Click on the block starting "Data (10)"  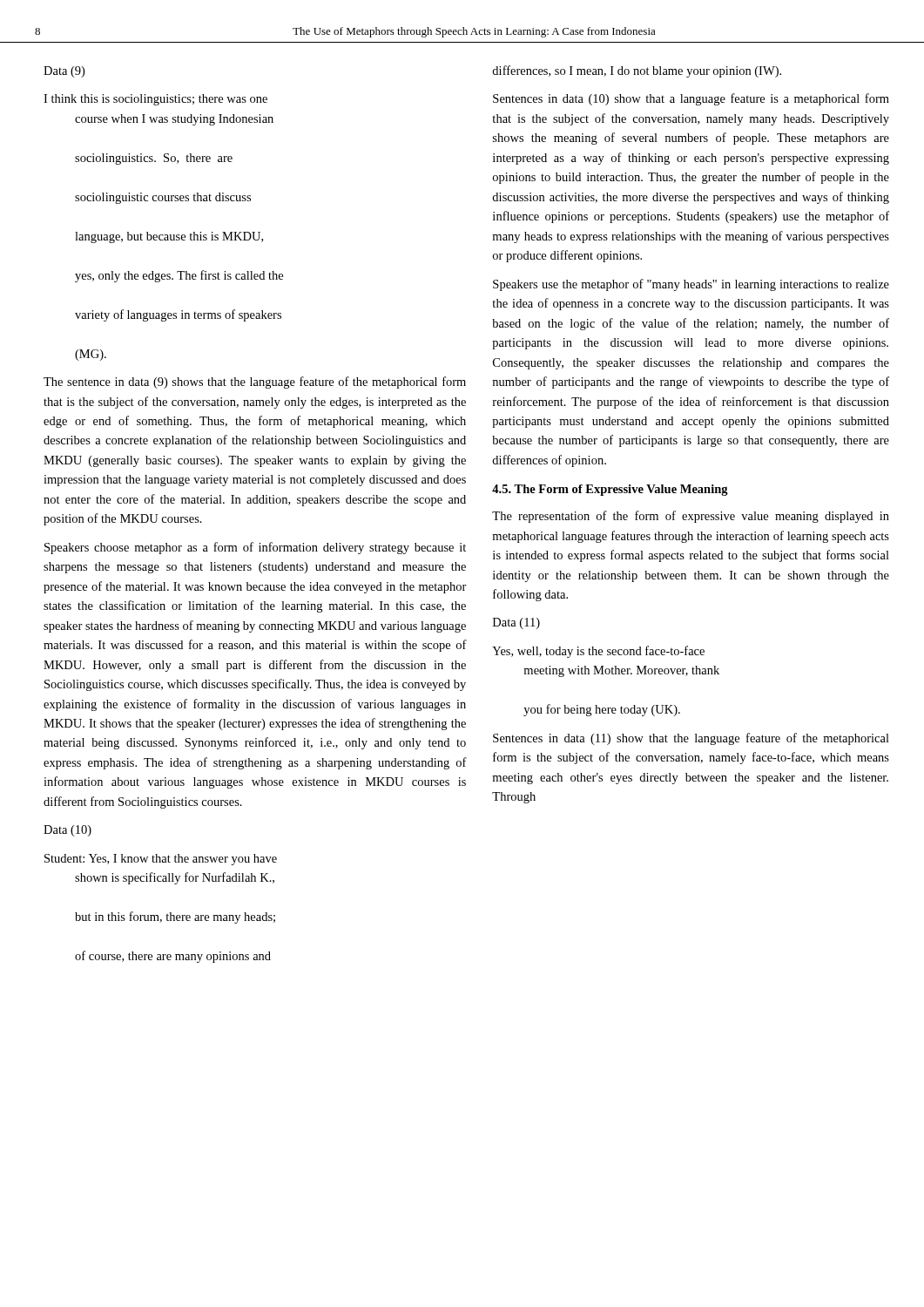pos(68,830)
